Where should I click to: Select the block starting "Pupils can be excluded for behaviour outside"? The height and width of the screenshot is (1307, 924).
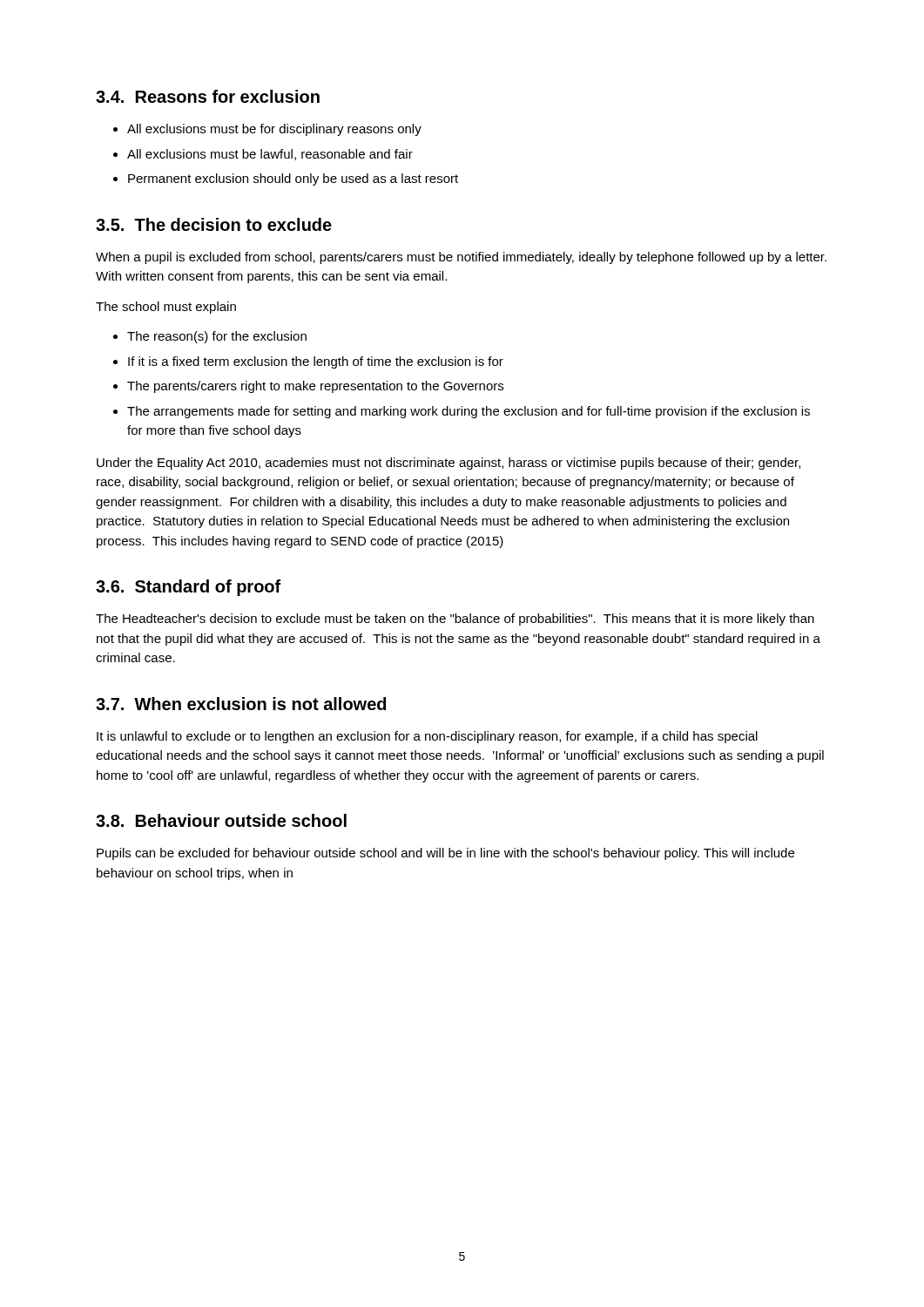462,863
